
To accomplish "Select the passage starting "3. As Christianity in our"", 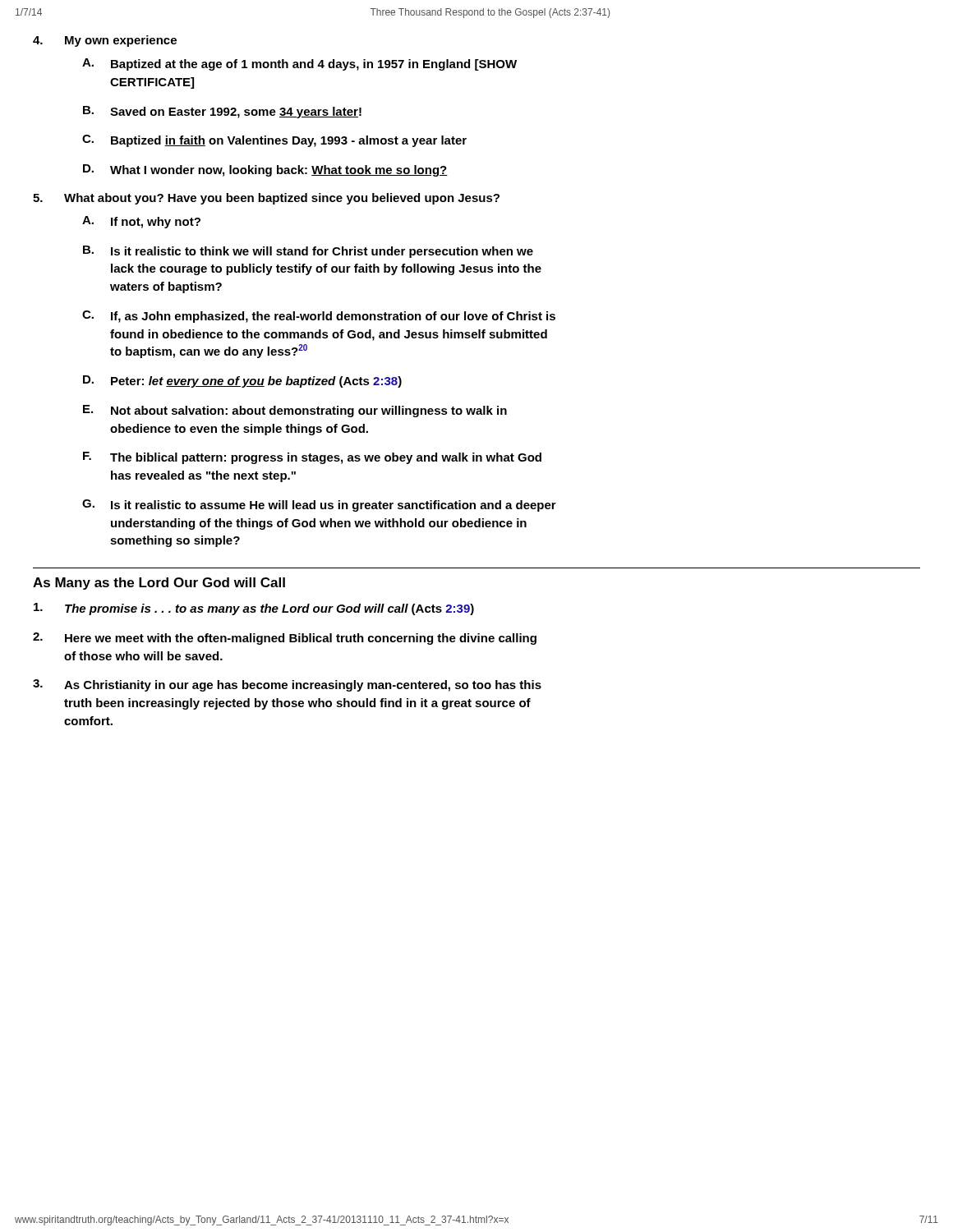I will [287, 703].
